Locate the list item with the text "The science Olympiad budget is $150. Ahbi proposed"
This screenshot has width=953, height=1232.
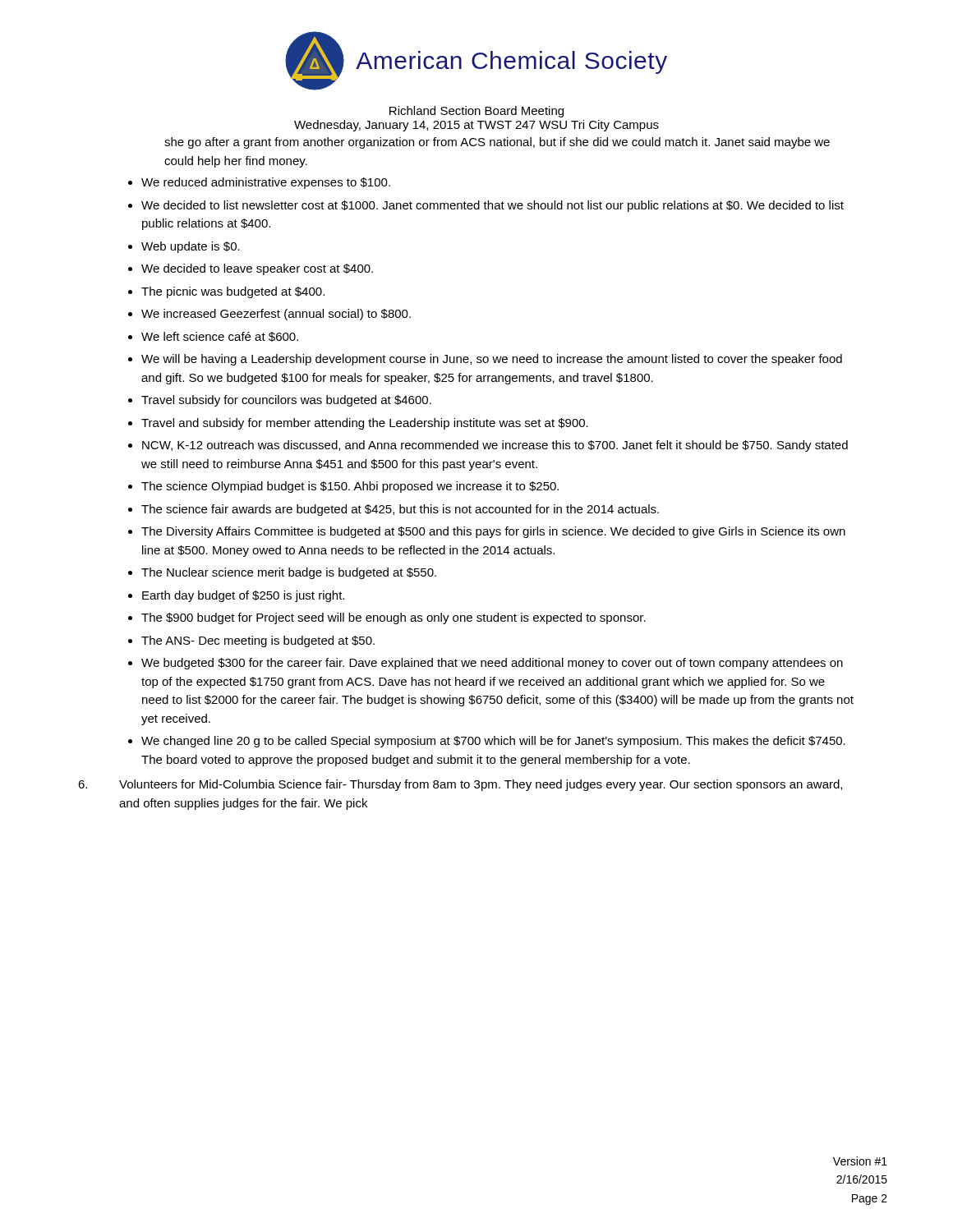[x=351, y=486]
